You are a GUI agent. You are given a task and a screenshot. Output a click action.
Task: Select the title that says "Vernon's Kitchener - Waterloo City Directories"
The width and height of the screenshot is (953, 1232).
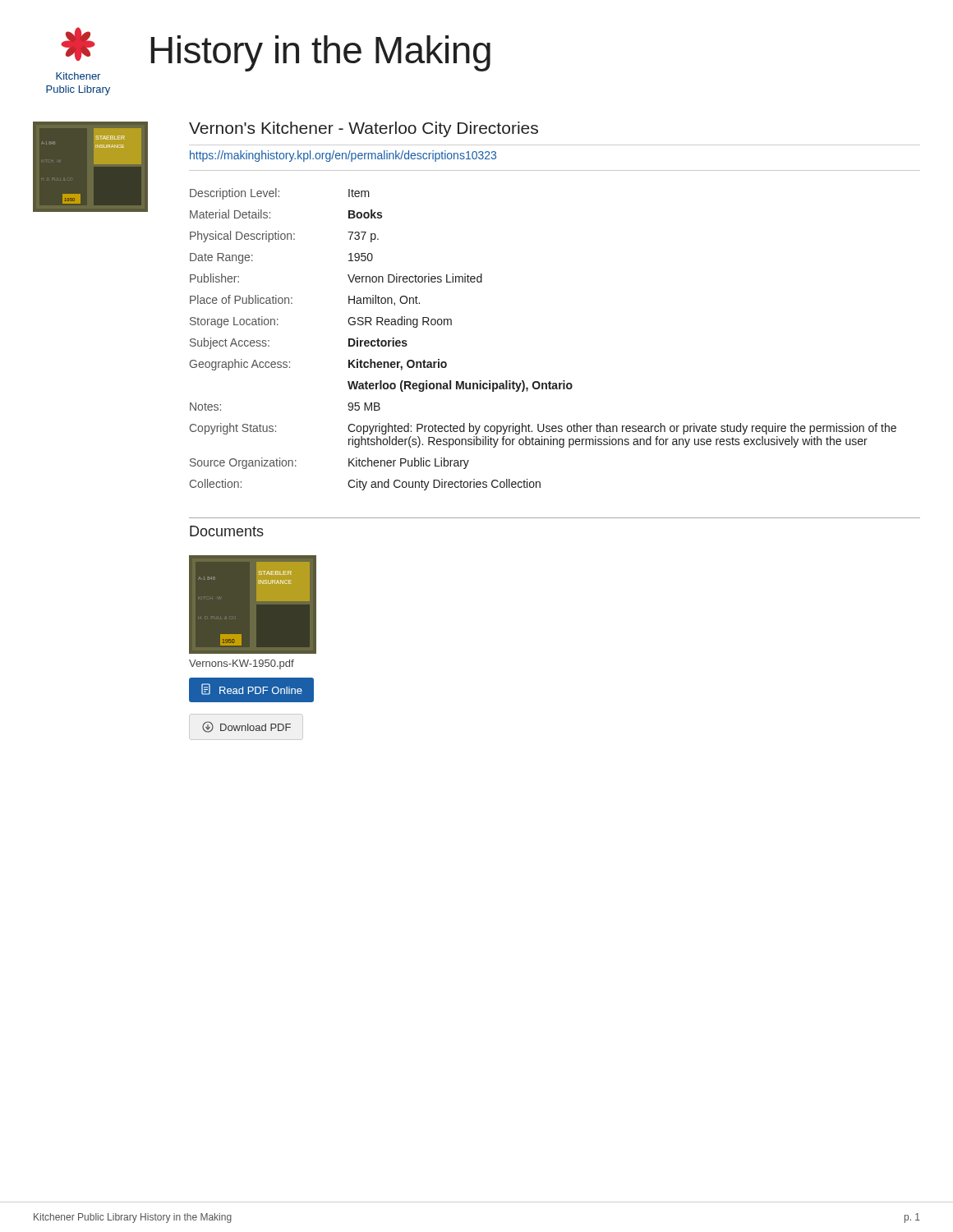pos(364,129)
